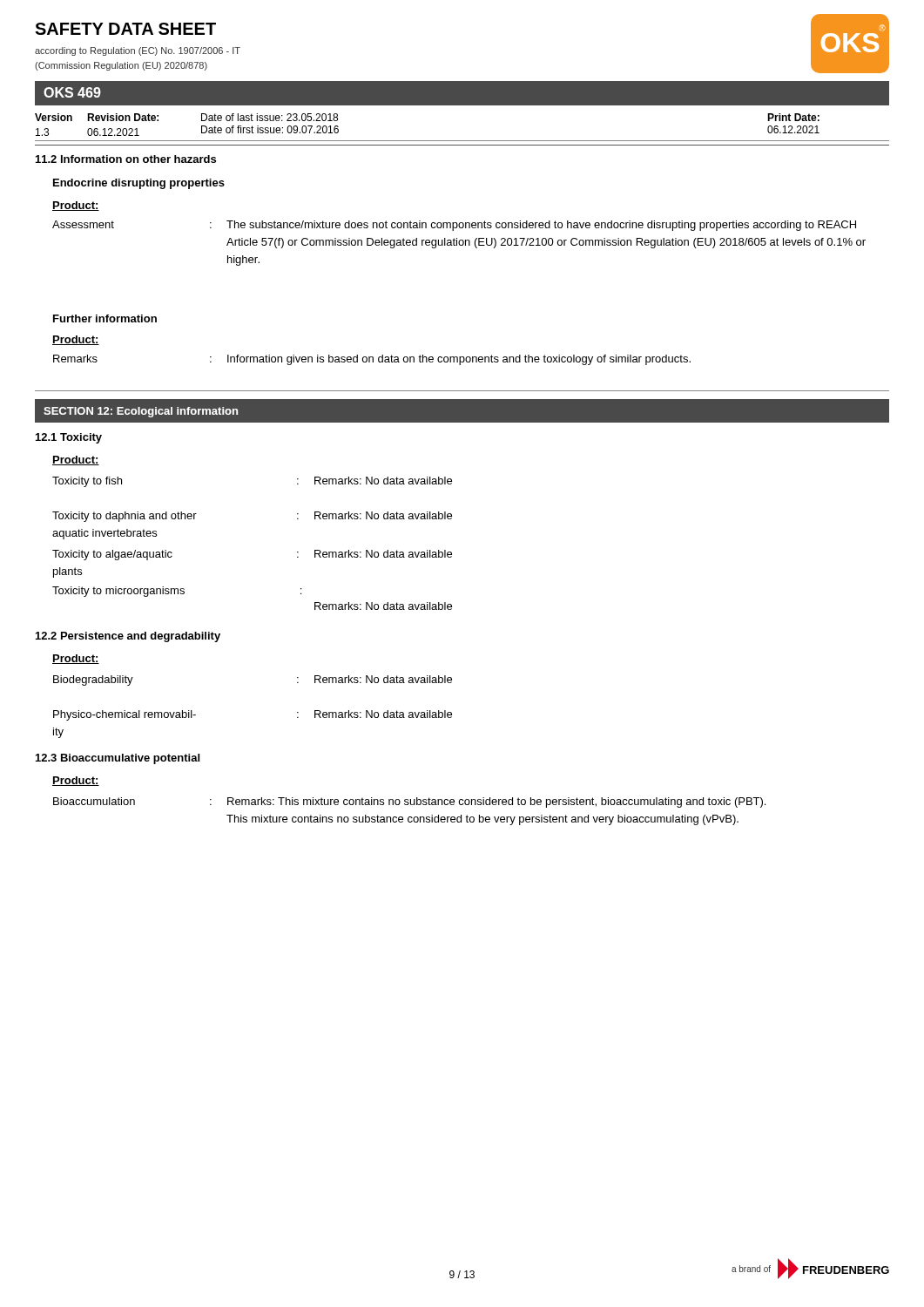The height and width of the screenshot is (1307, 924).
Task: Locate the section header containing "Further information"
Action: (105, 319)
